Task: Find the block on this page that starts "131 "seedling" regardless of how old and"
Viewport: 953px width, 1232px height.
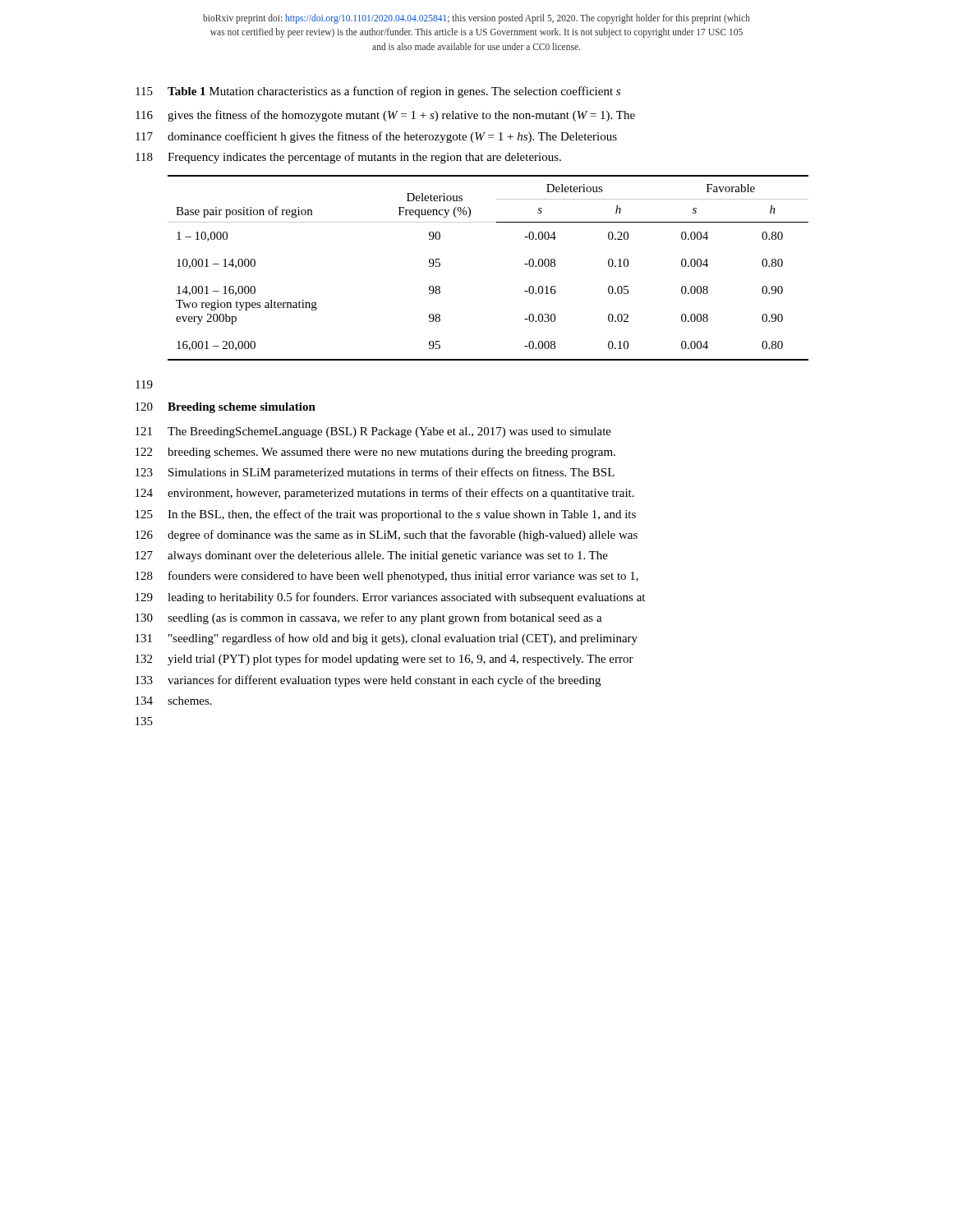Action: (380, 639)
